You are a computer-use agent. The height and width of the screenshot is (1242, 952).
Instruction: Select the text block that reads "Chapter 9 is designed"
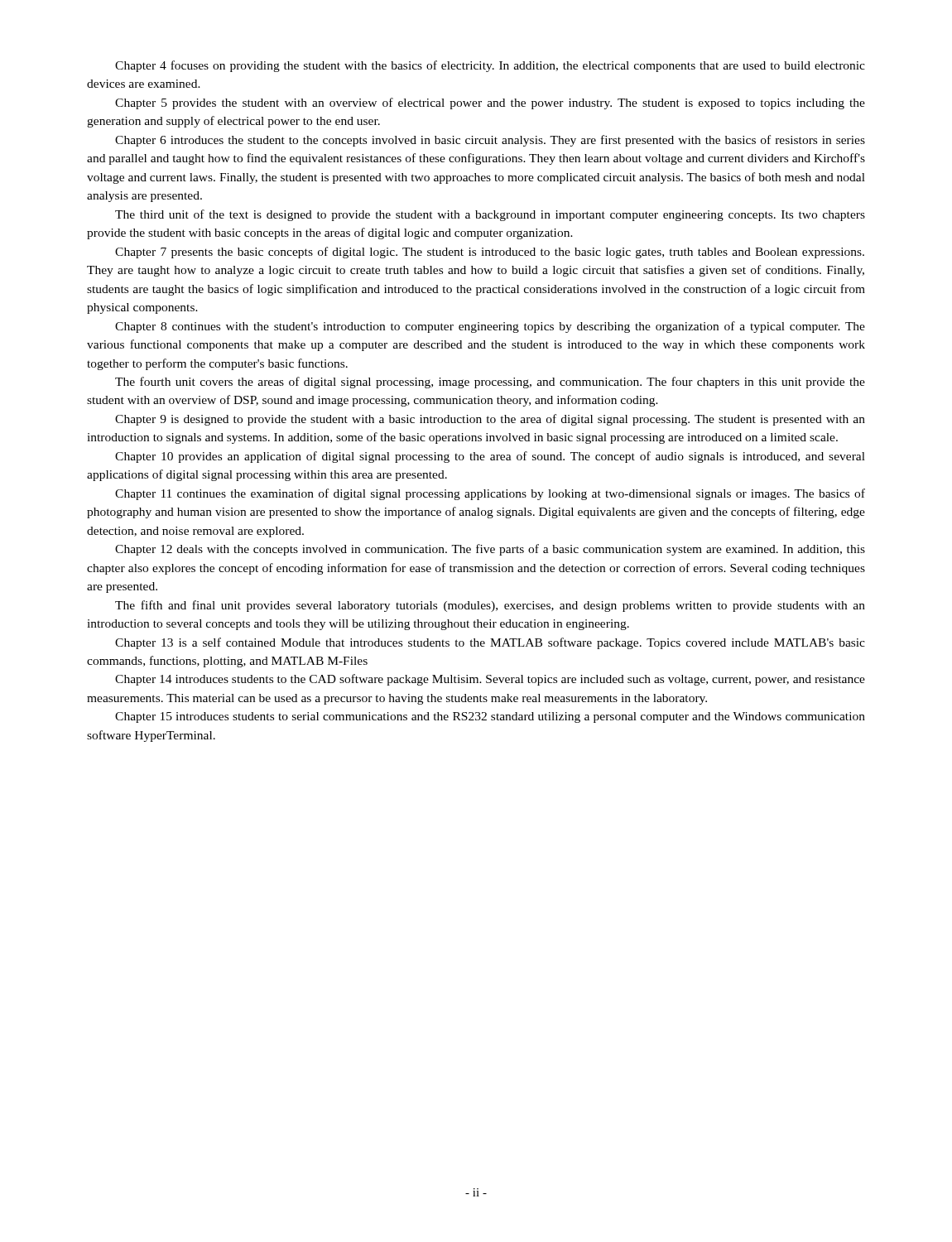tap(476, 428)
